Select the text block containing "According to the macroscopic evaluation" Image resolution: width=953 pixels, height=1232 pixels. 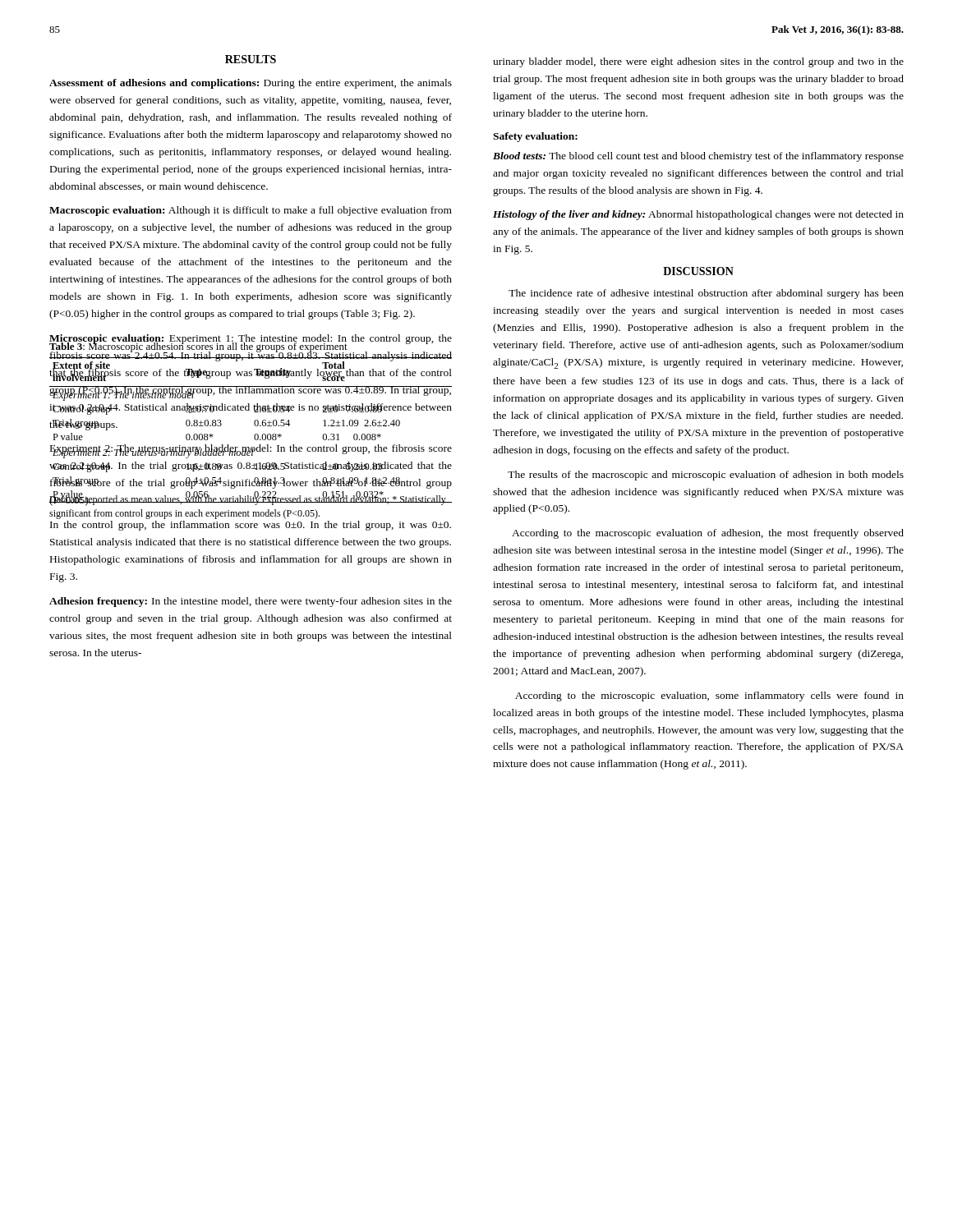698,603
